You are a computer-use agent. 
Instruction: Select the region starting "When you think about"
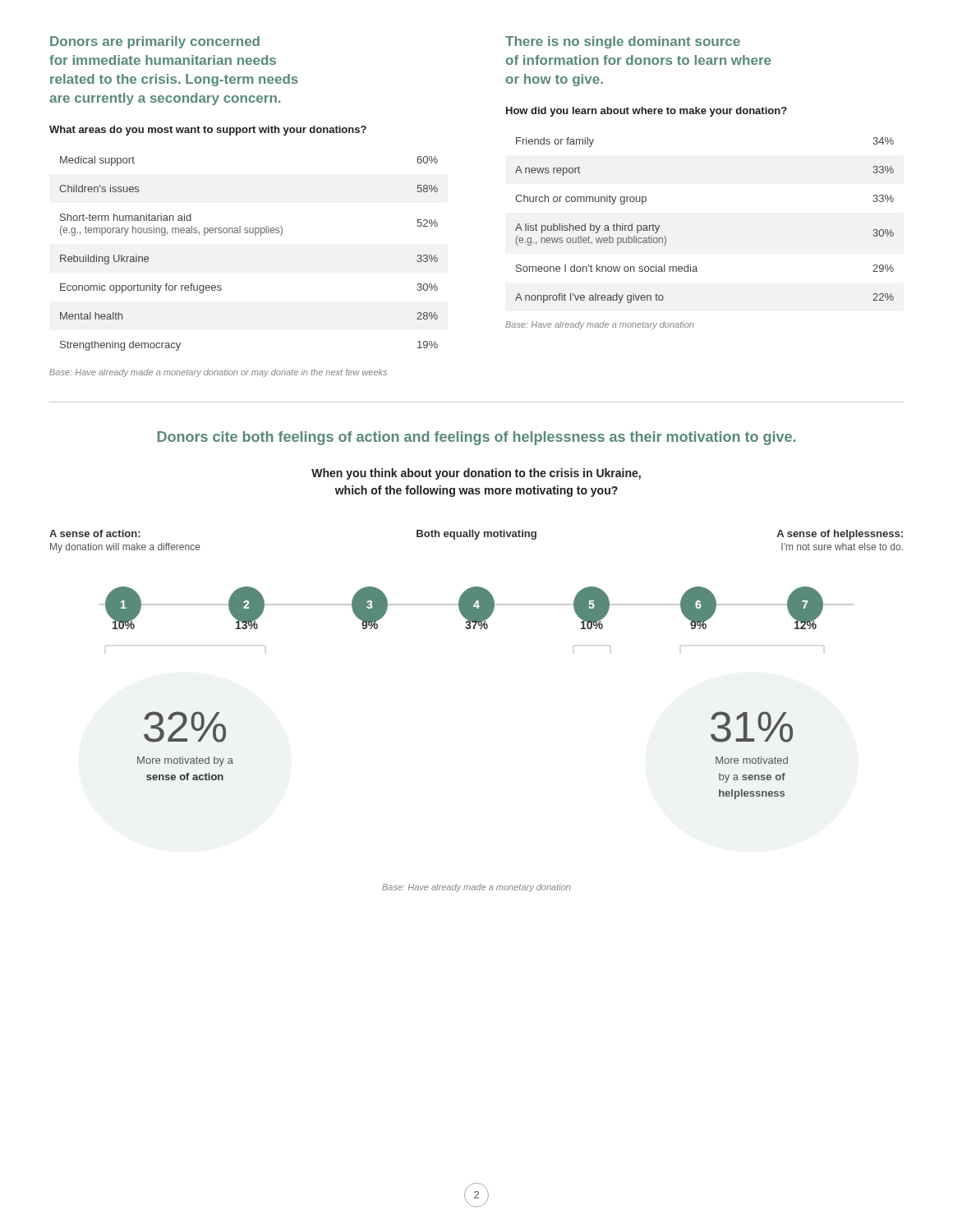tap(476, 482)
